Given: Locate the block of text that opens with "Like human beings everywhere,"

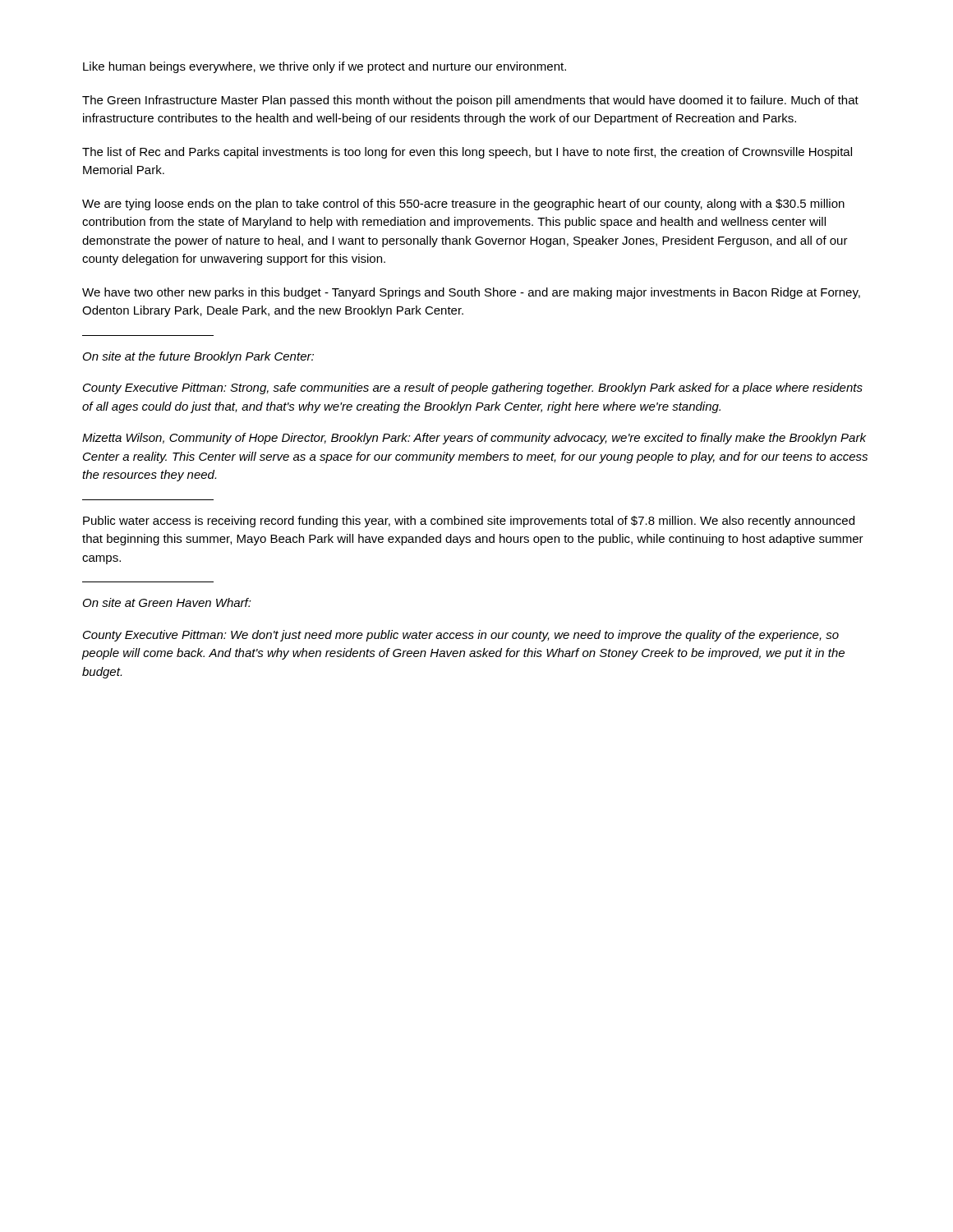Looking at the screenshot, I should [x=325, y=66].
